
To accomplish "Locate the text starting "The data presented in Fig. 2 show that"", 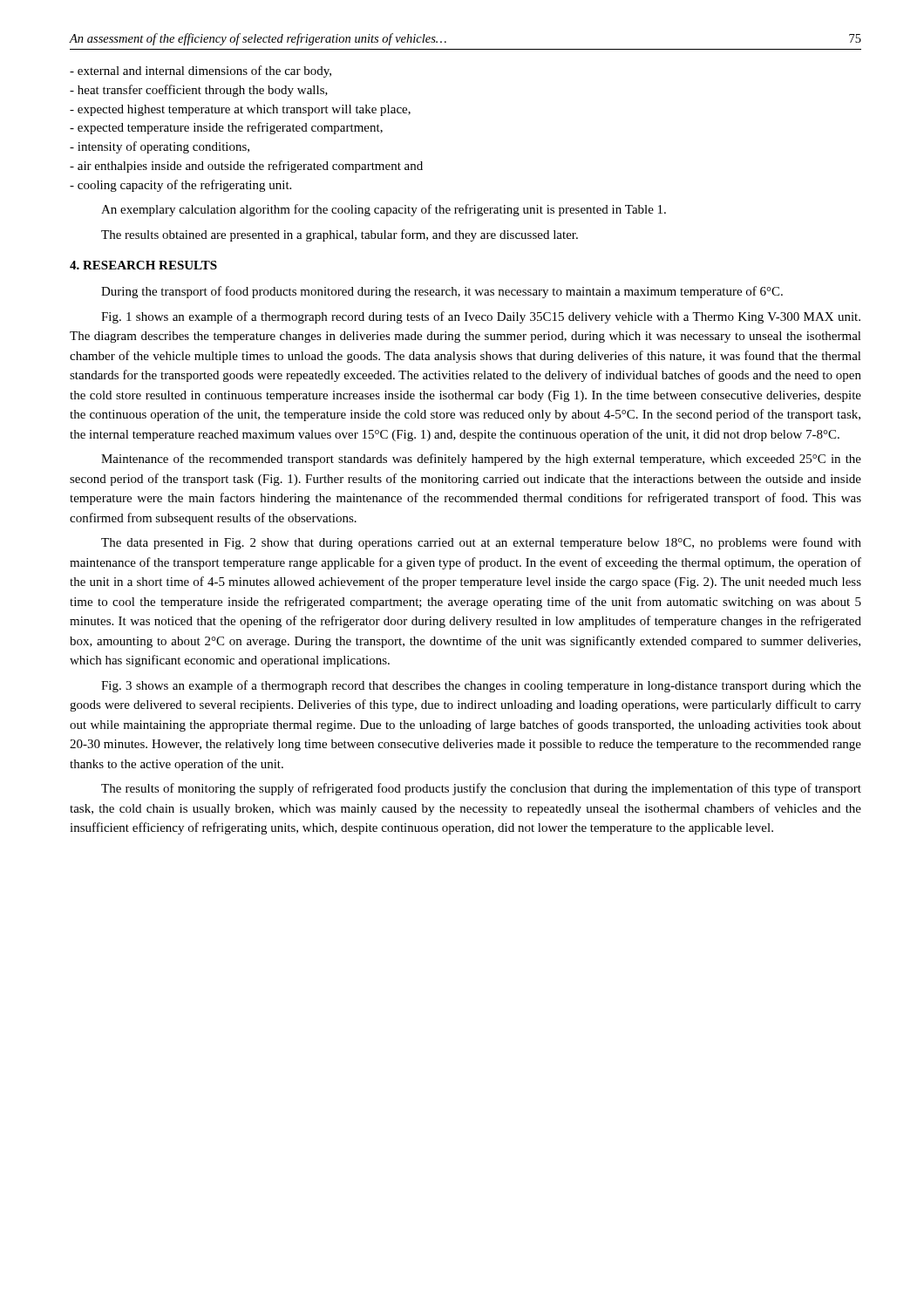I will 466,601.
